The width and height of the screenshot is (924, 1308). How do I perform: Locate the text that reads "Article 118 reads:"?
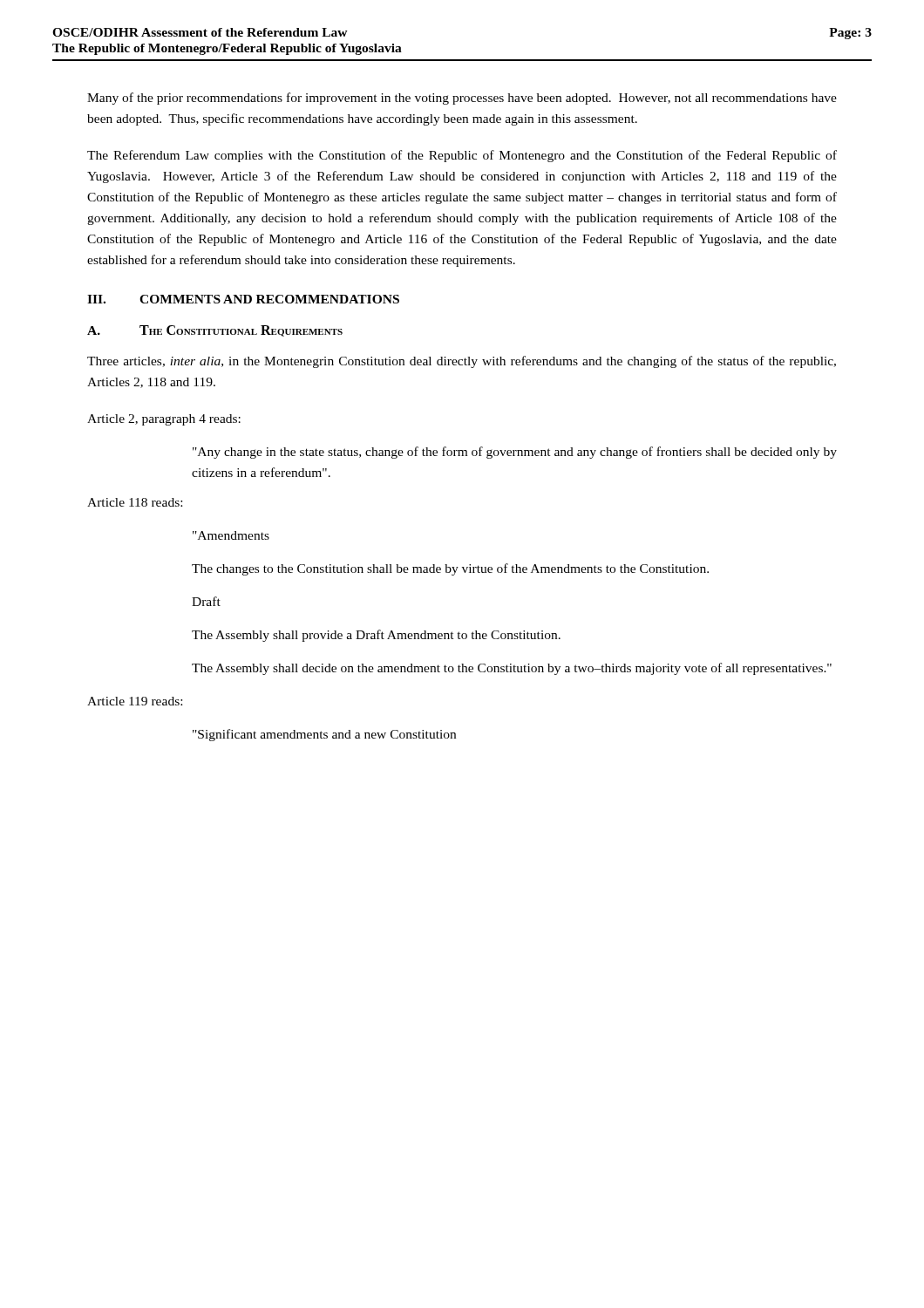135,502
